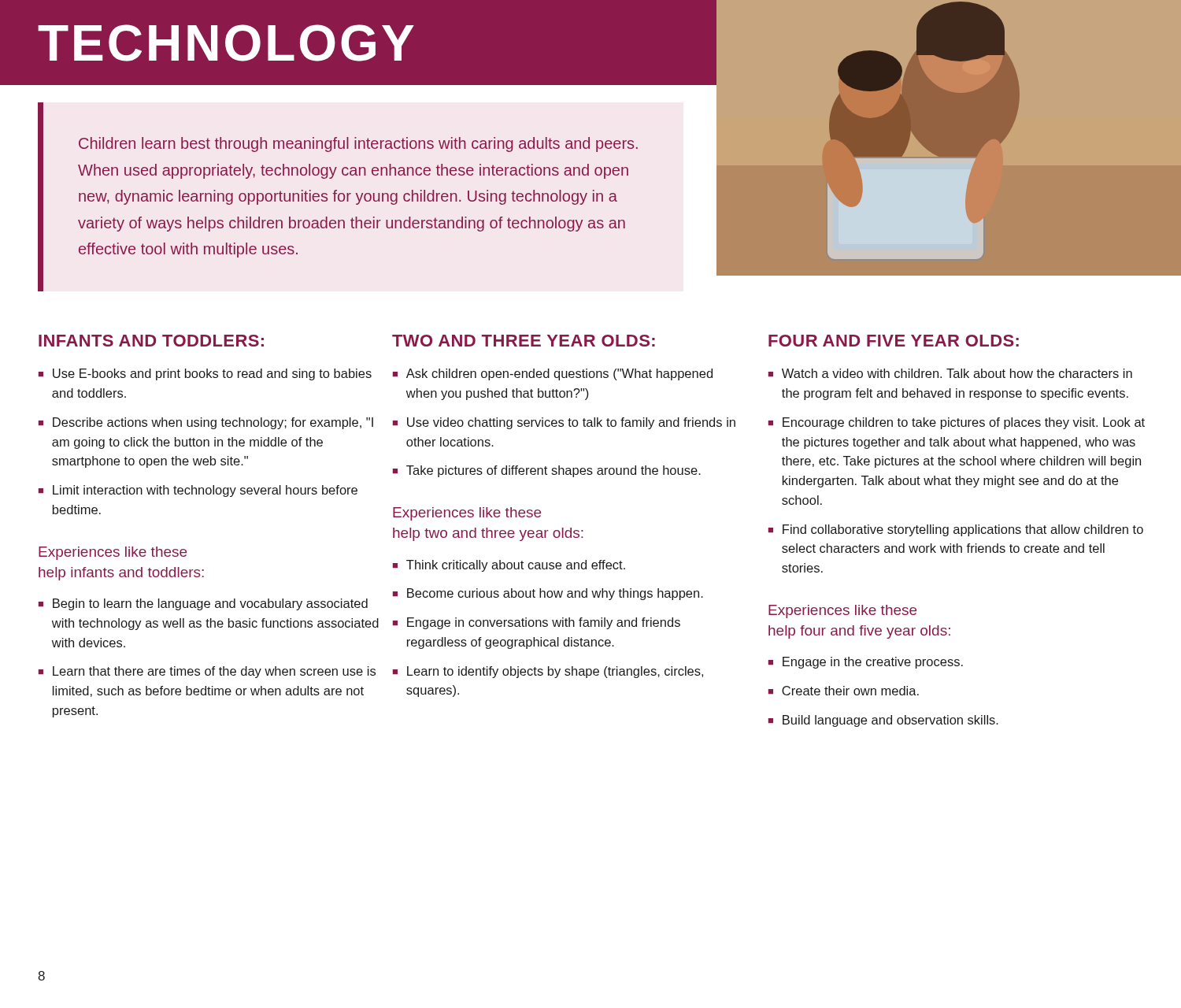This screenshot has height=1008, width=1181.
Task: Find the block on this page that starts "Ask children open-ended"
Action: 560,383
